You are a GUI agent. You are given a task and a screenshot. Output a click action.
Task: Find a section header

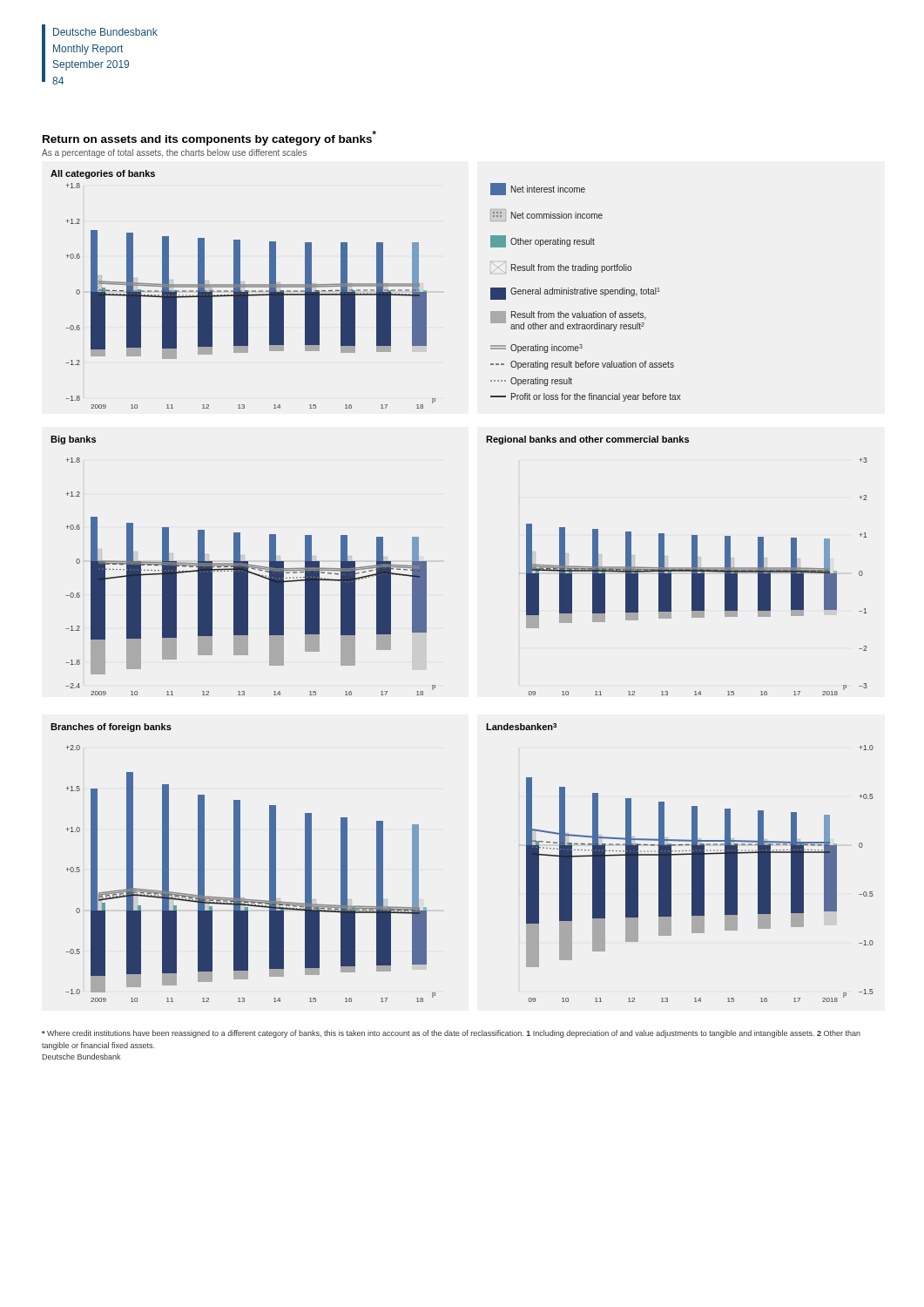(209, 137)
